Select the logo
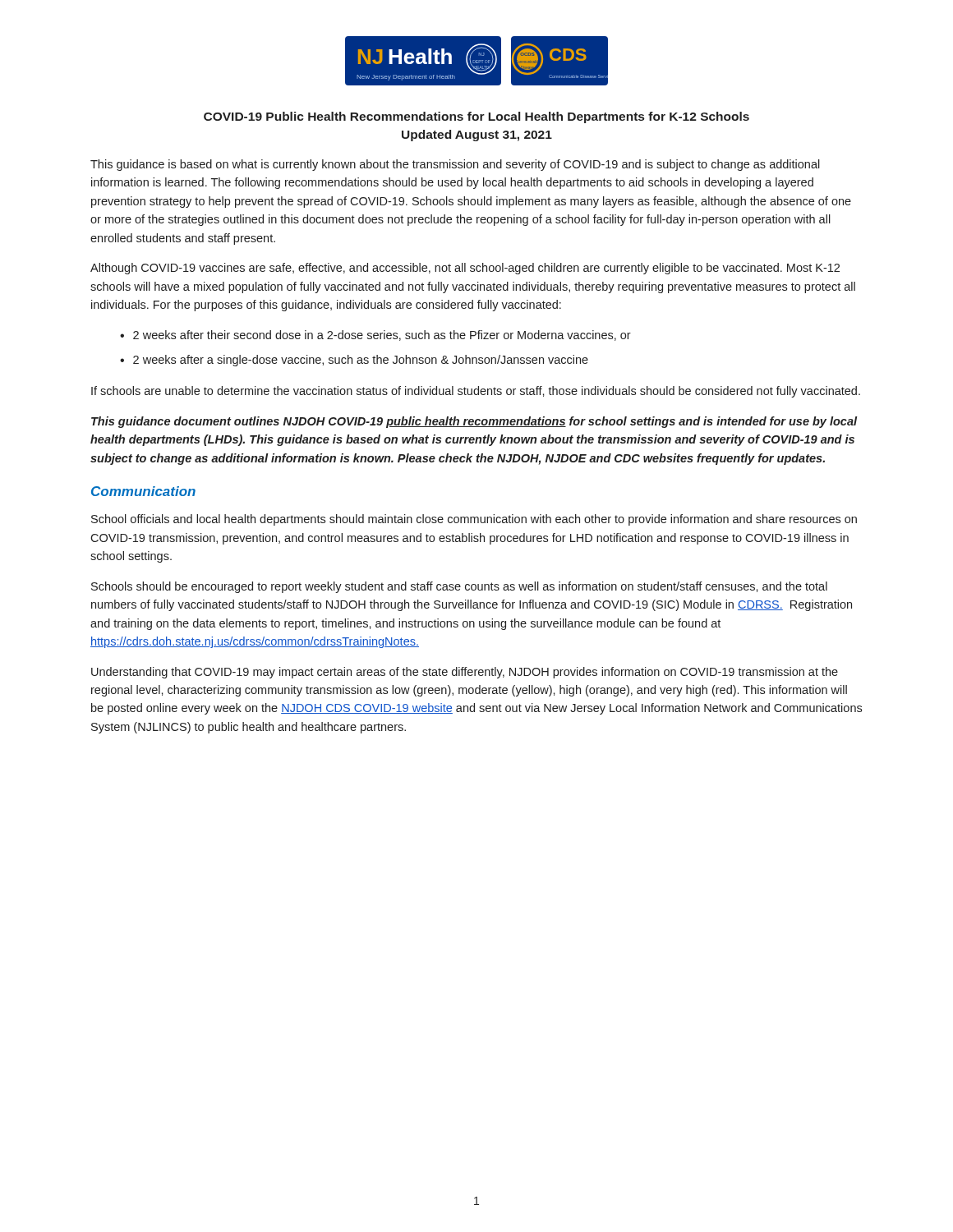Viewport: 953px width, 1232px height. tap(476, 64)
